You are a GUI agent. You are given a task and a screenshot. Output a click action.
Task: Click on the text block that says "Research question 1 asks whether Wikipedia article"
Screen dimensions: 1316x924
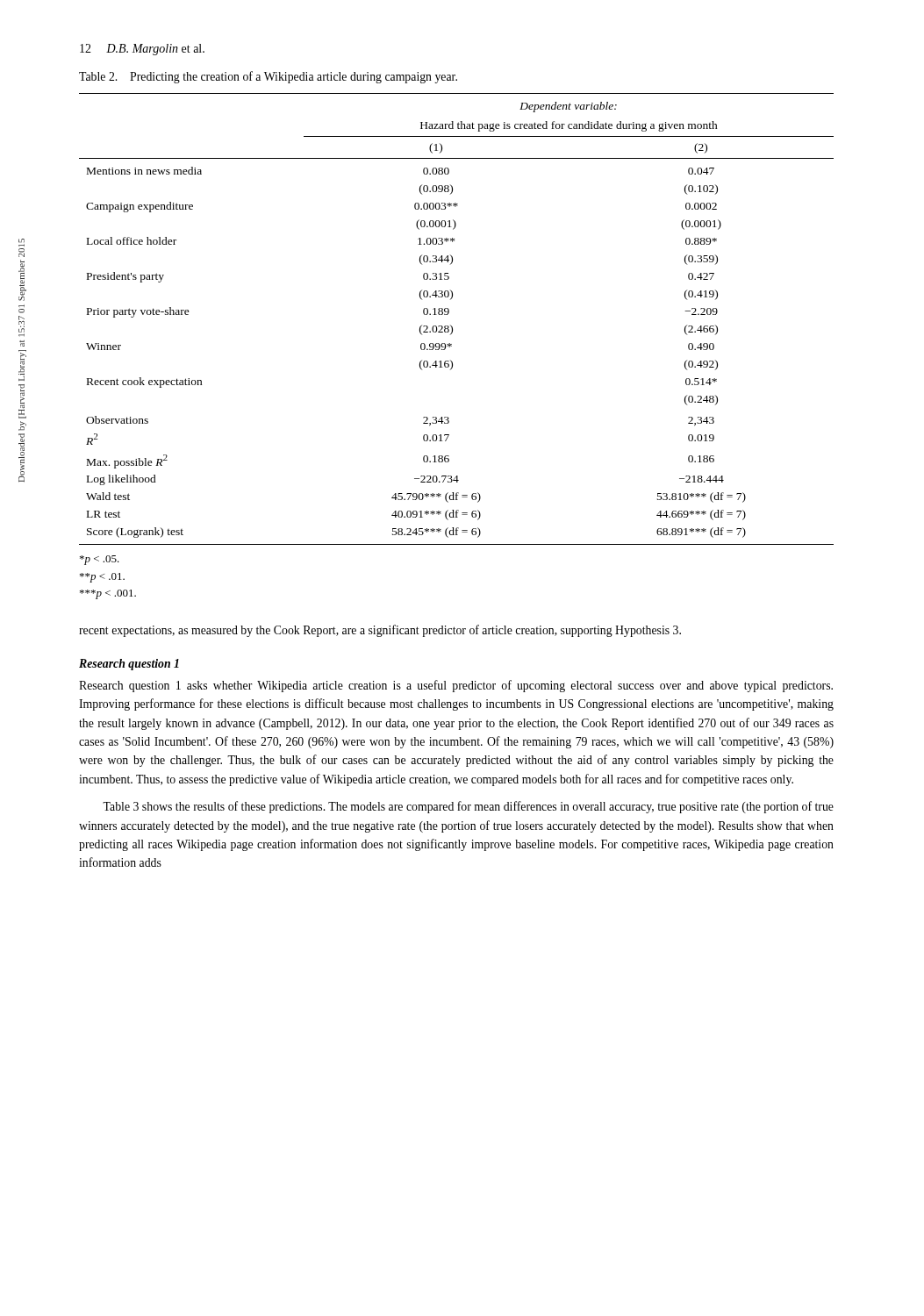(x=456, y=732)
